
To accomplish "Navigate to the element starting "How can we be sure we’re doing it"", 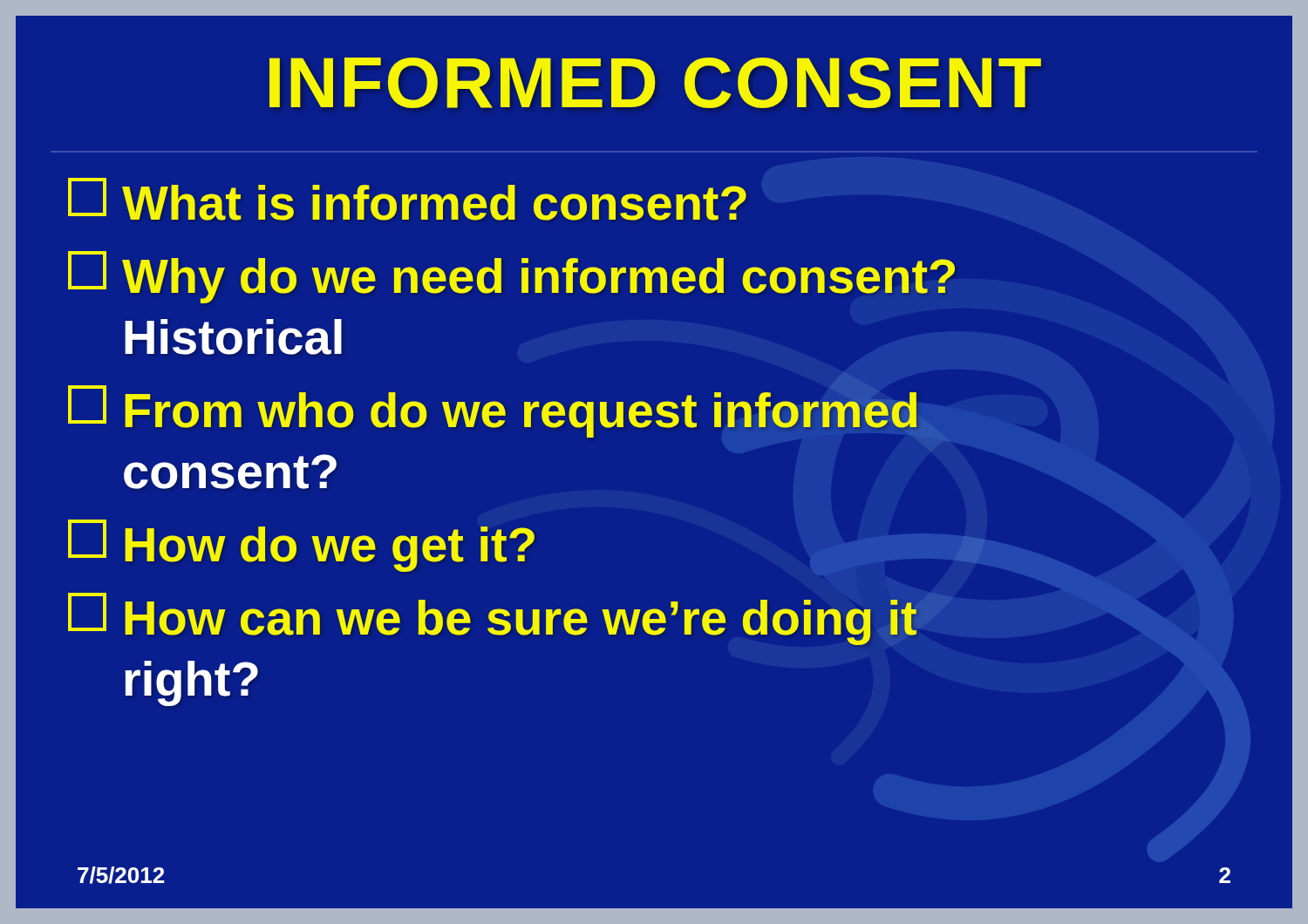I will (x=493, y=649).
